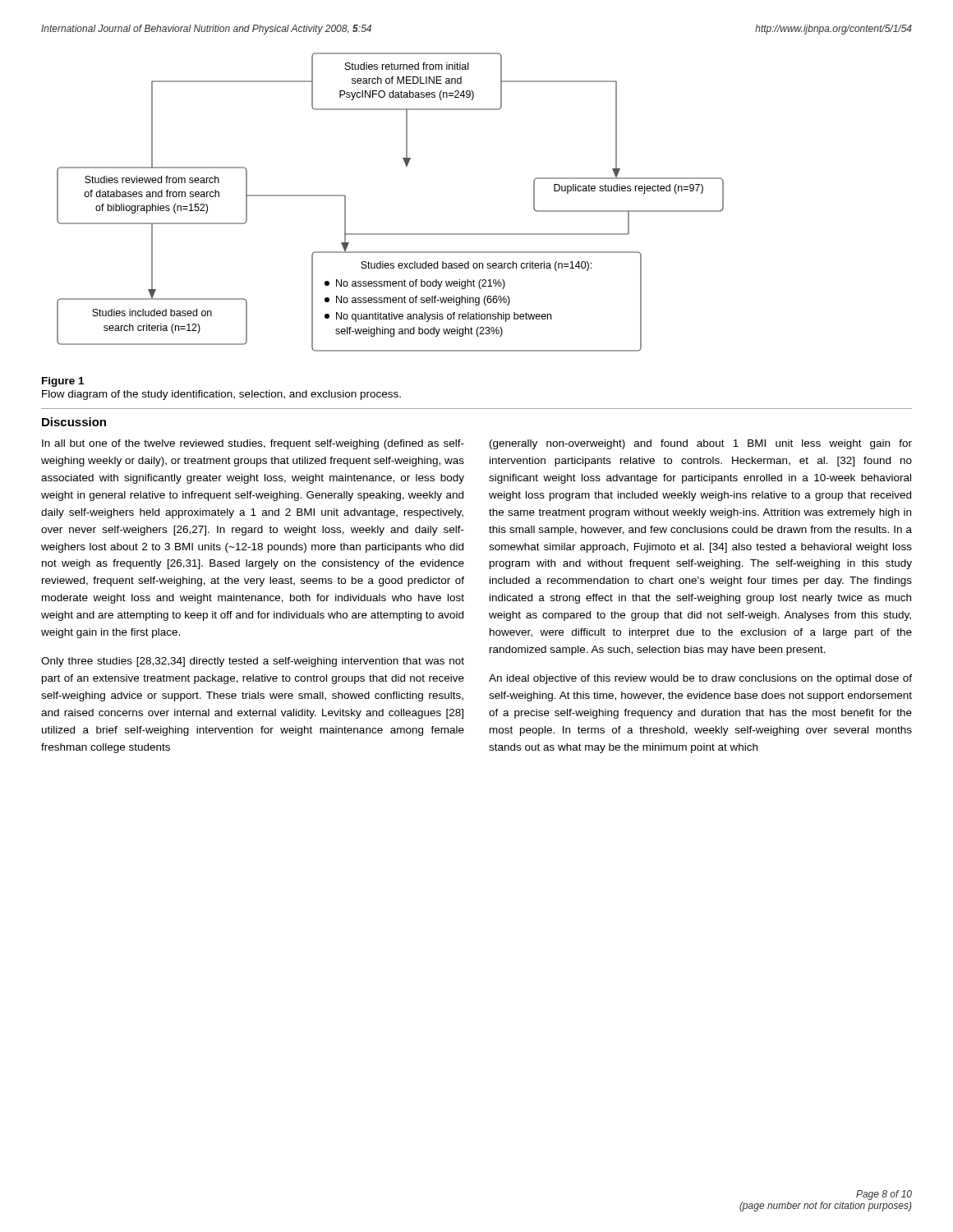Find the block on this page that starts "Only three studies [28,32,34] directly tested a"
Image resolution: width=953 pixels, height=1232 pixels.
pos(253,704)
